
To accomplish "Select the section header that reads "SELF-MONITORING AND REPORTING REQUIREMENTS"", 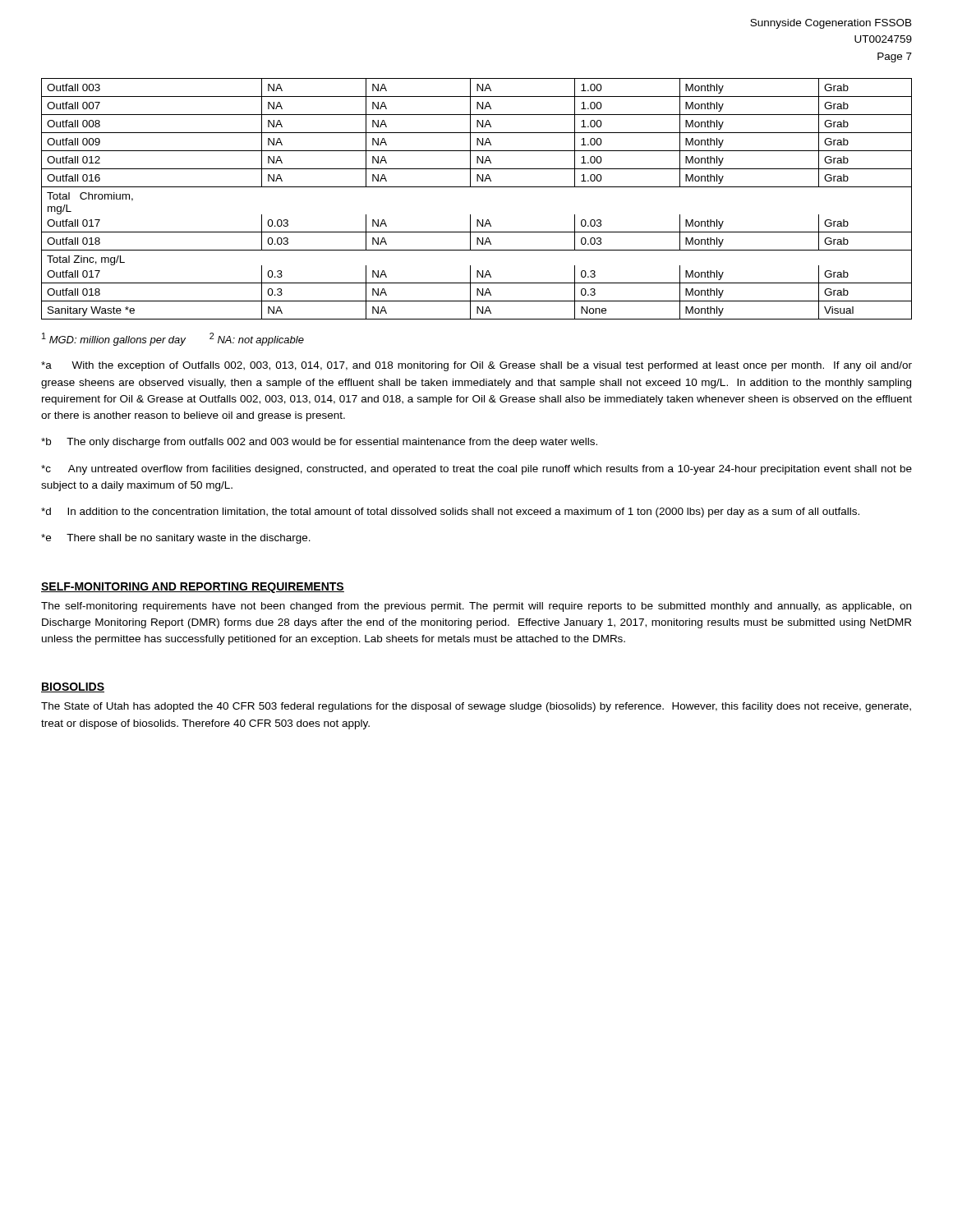I will click(193, 586).
